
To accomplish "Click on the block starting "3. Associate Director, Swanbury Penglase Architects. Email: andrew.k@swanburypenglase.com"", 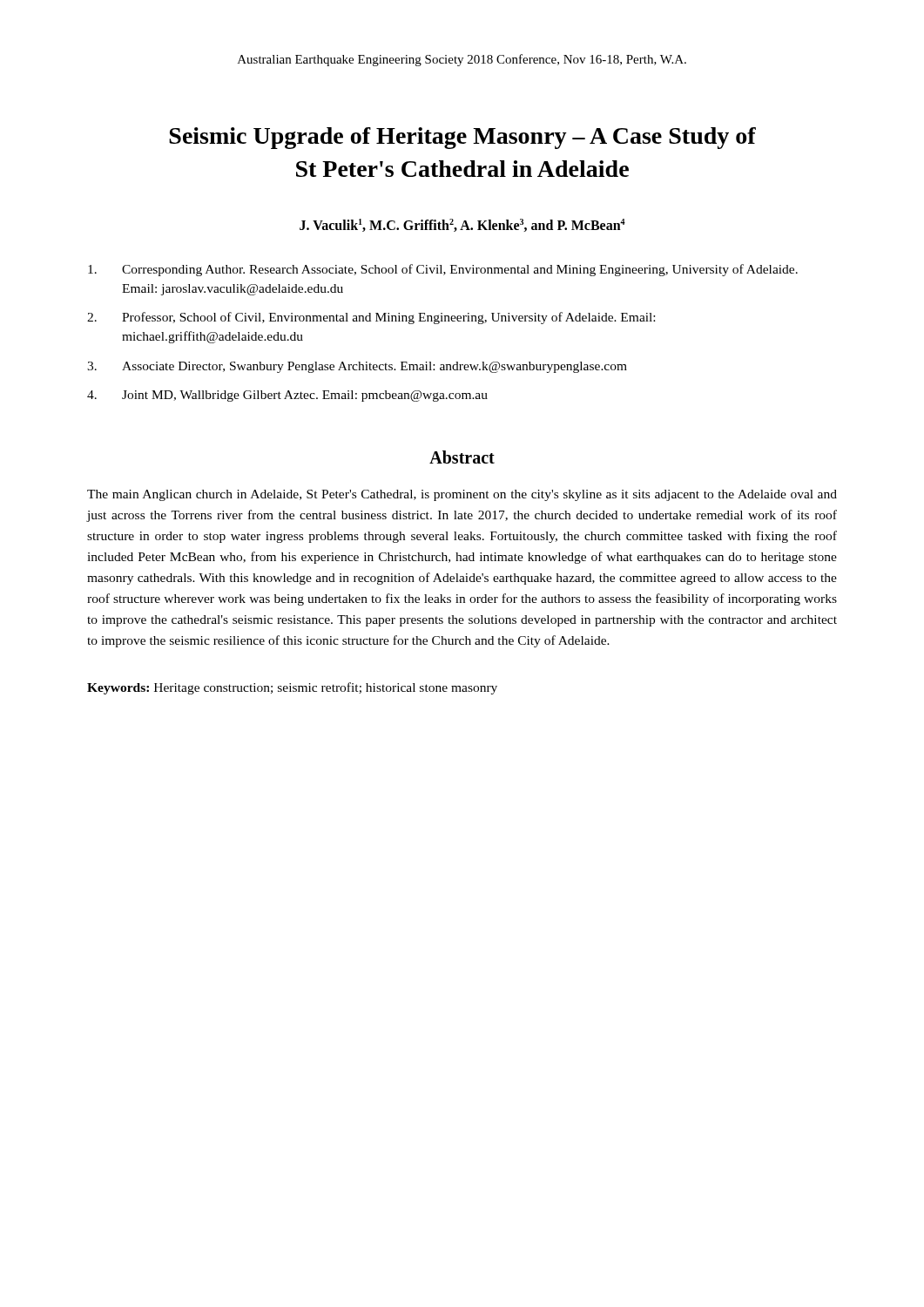I will point(462,366).
